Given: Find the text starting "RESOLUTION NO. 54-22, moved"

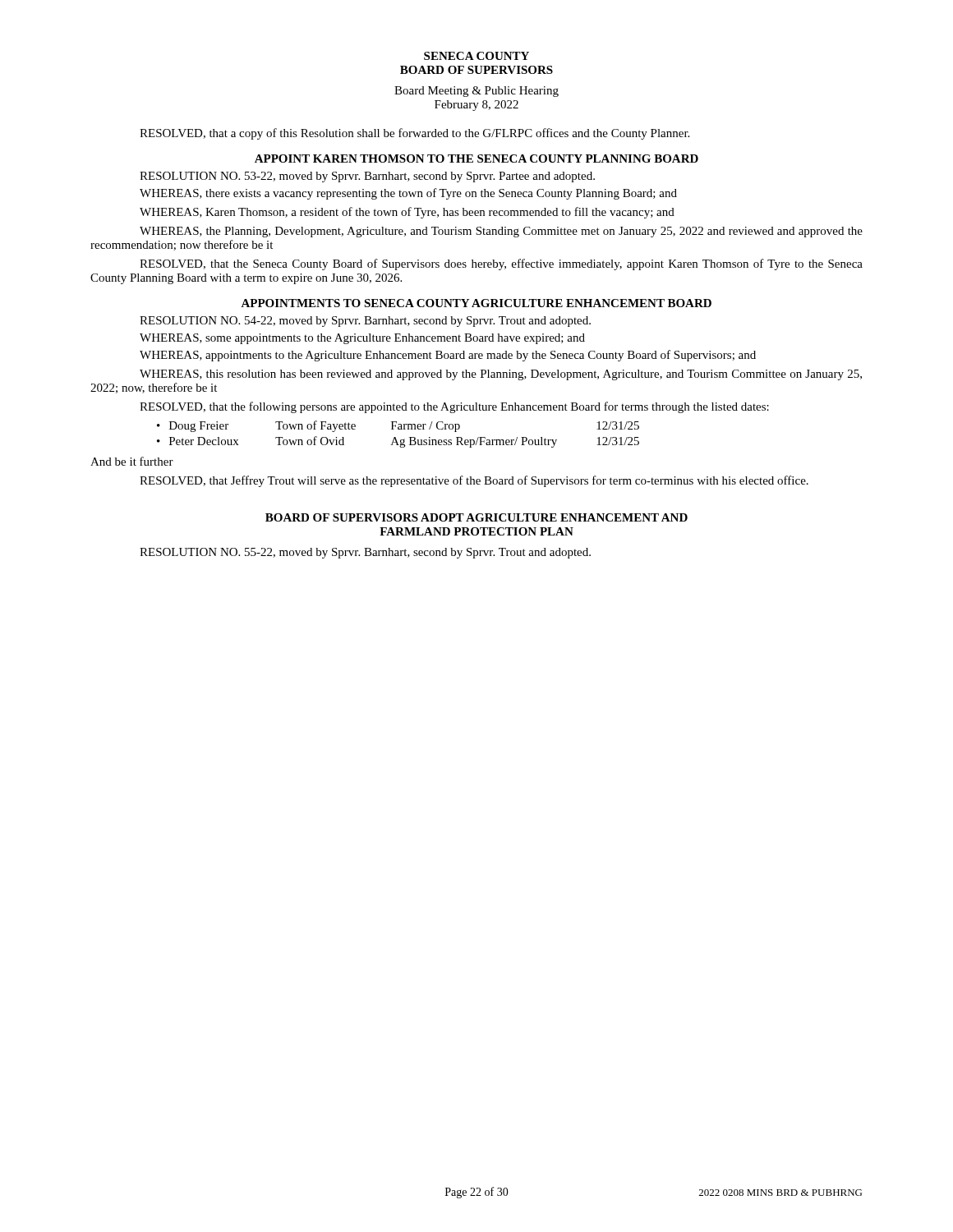Looking at the screenshot, I should 366,320.
